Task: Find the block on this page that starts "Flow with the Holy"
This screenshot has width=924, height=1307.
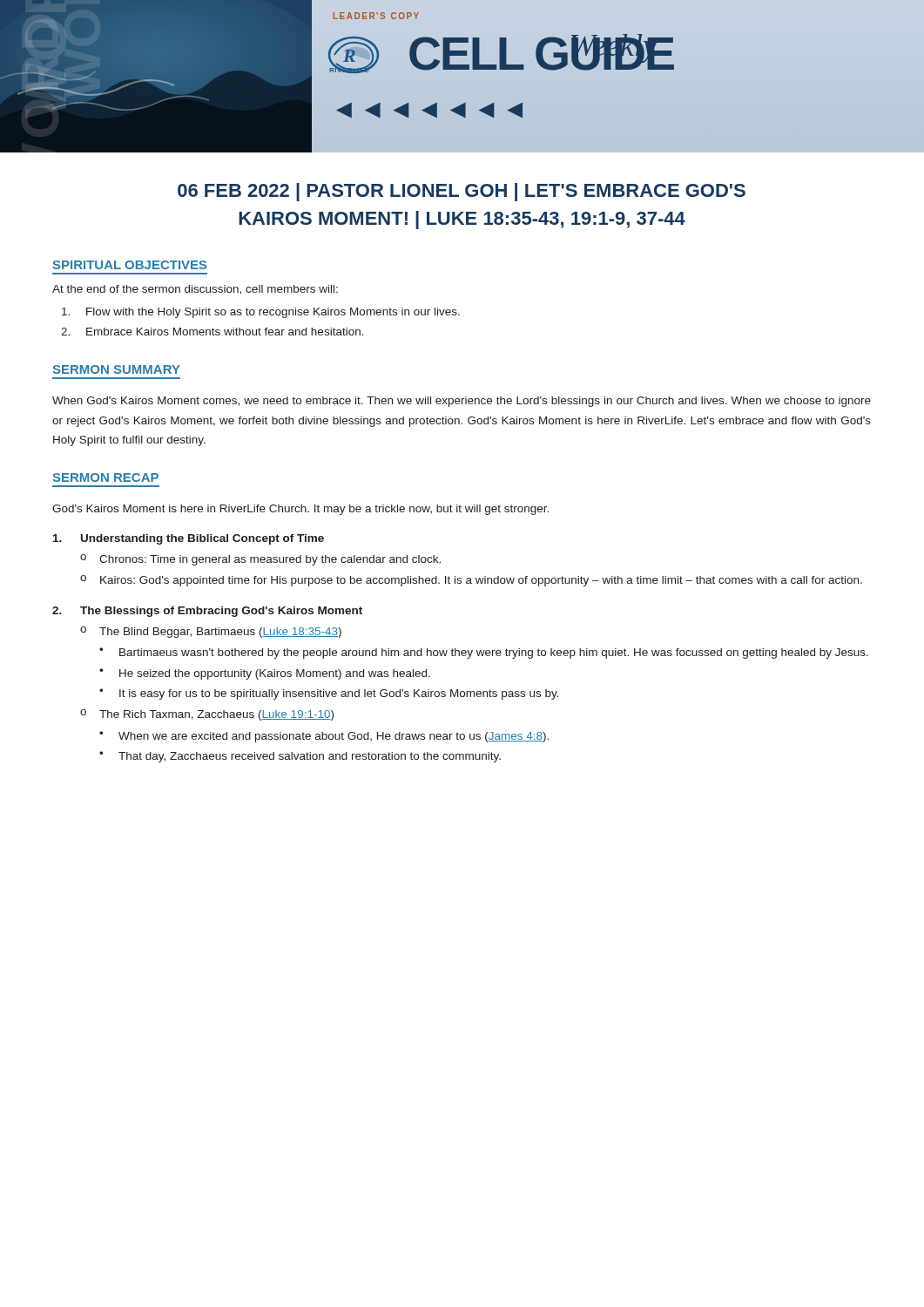Action: coord(261,312)
